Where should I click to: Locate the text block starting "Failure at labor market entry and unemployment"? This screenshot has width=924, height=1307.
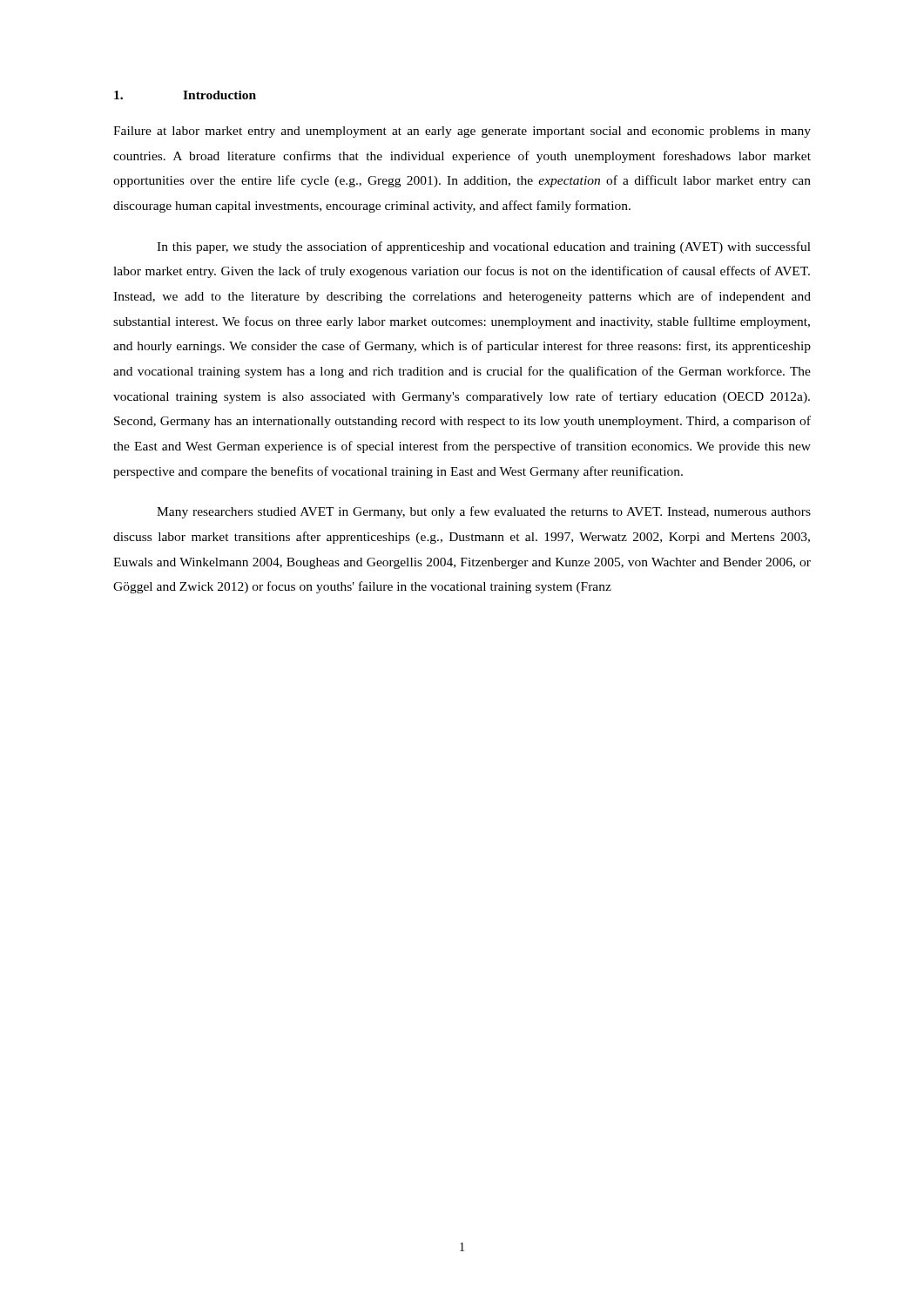(x=462, y=168)
